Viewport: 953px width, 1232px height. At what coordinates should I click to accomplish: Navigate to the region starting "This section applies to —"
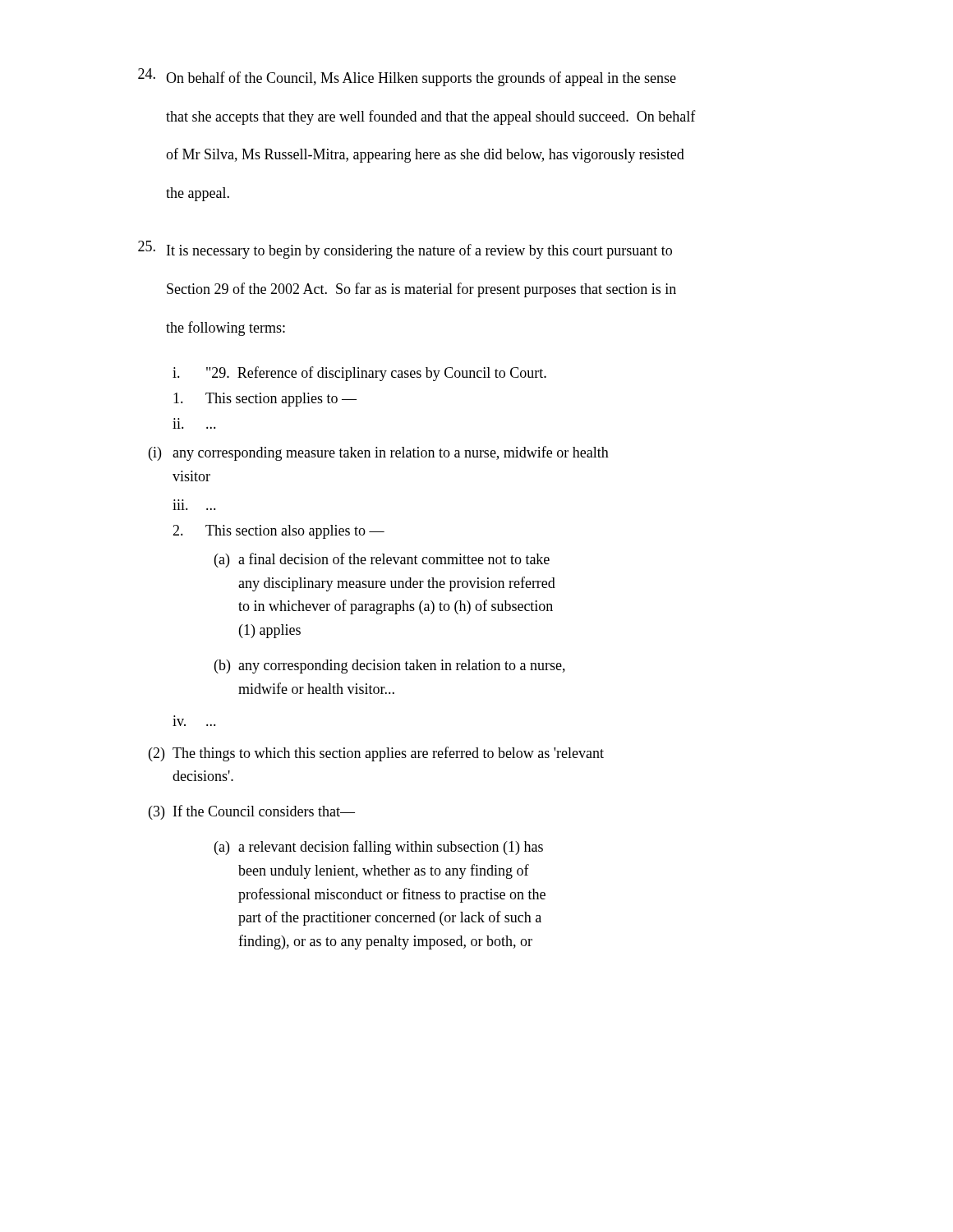pos(265,399)
